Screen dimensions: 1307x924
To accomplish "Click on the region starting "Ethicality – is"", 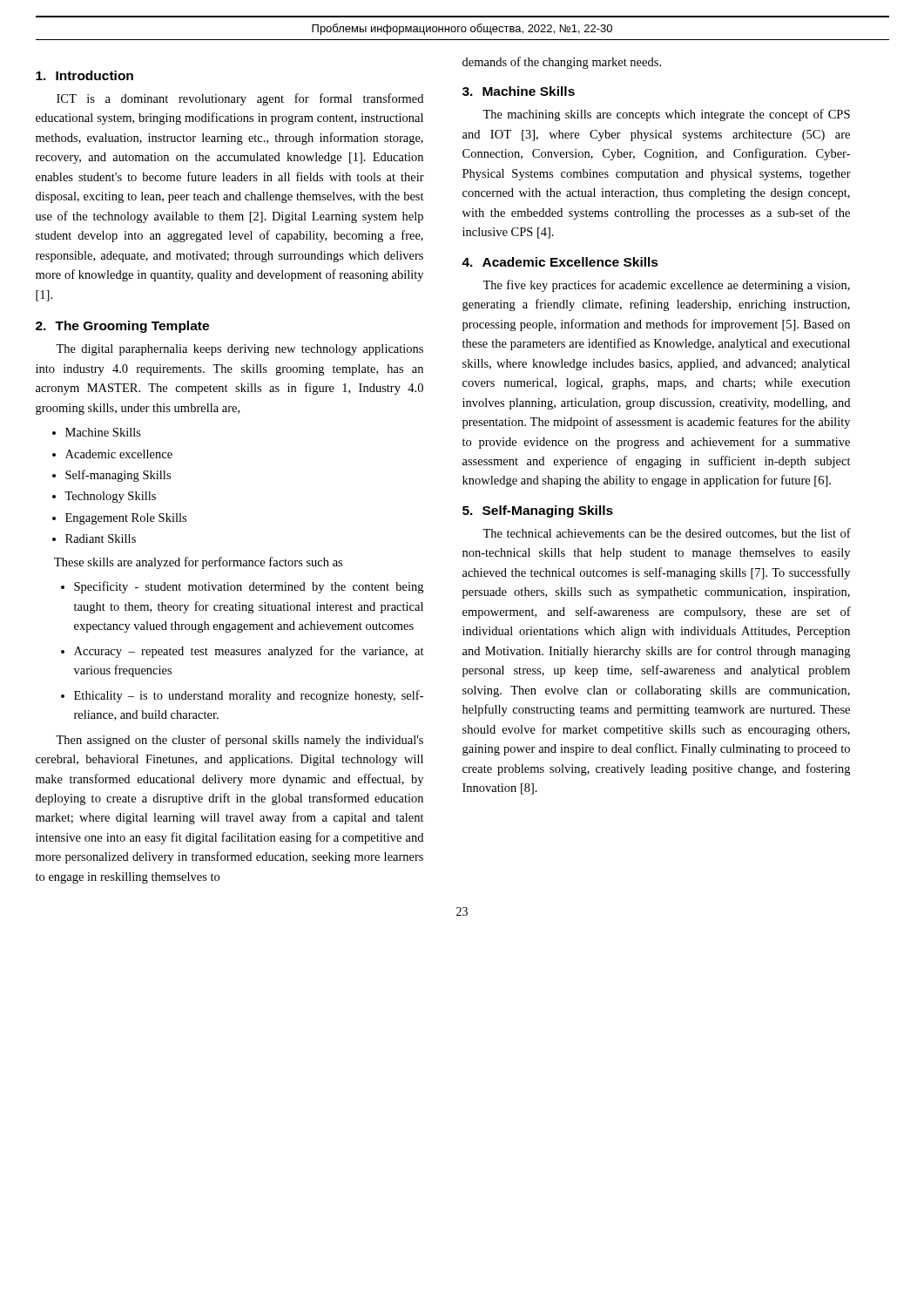I will point(249,705).
